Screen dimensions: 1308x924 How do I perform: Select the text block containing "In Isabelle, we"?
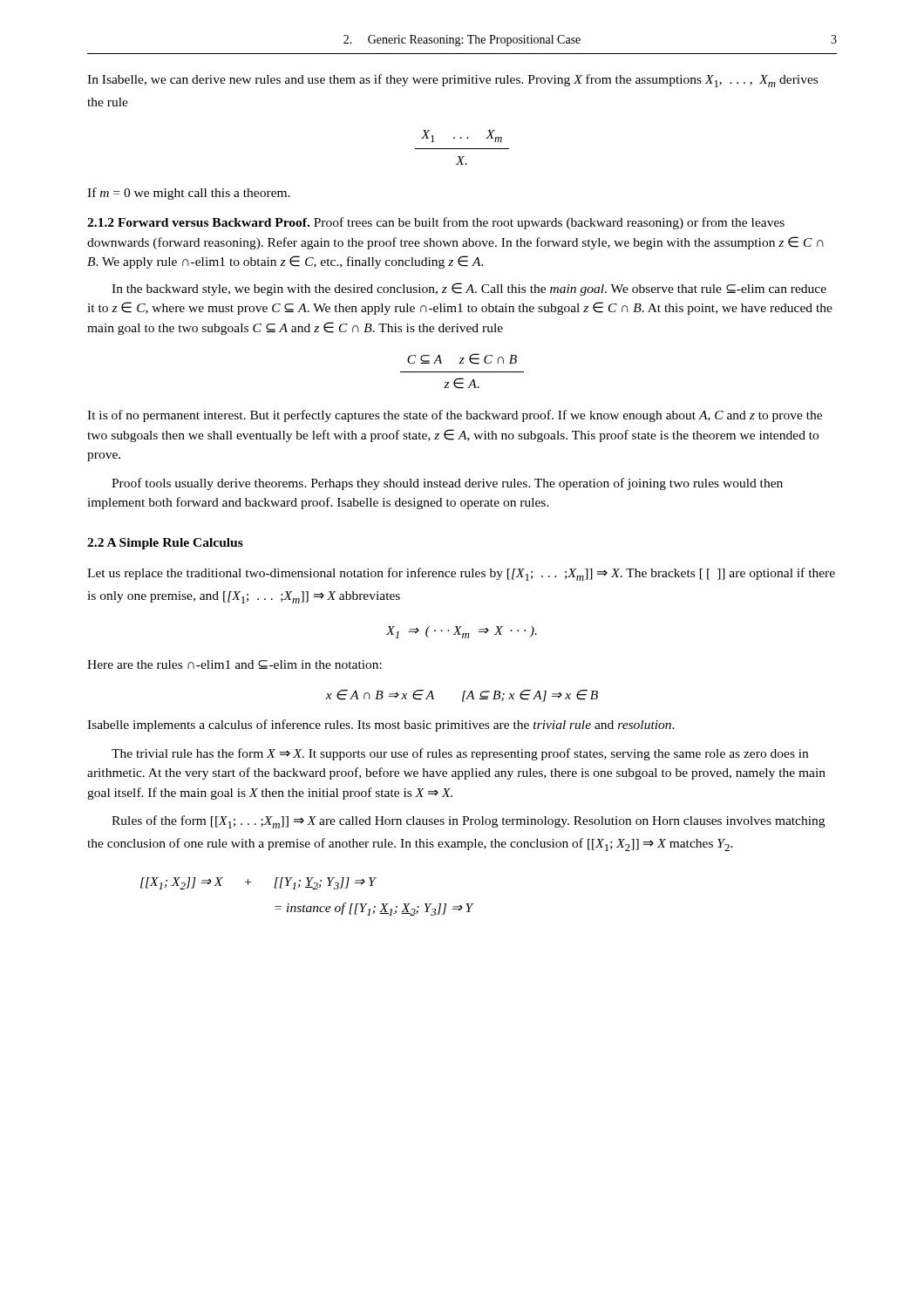click(453, 90)
